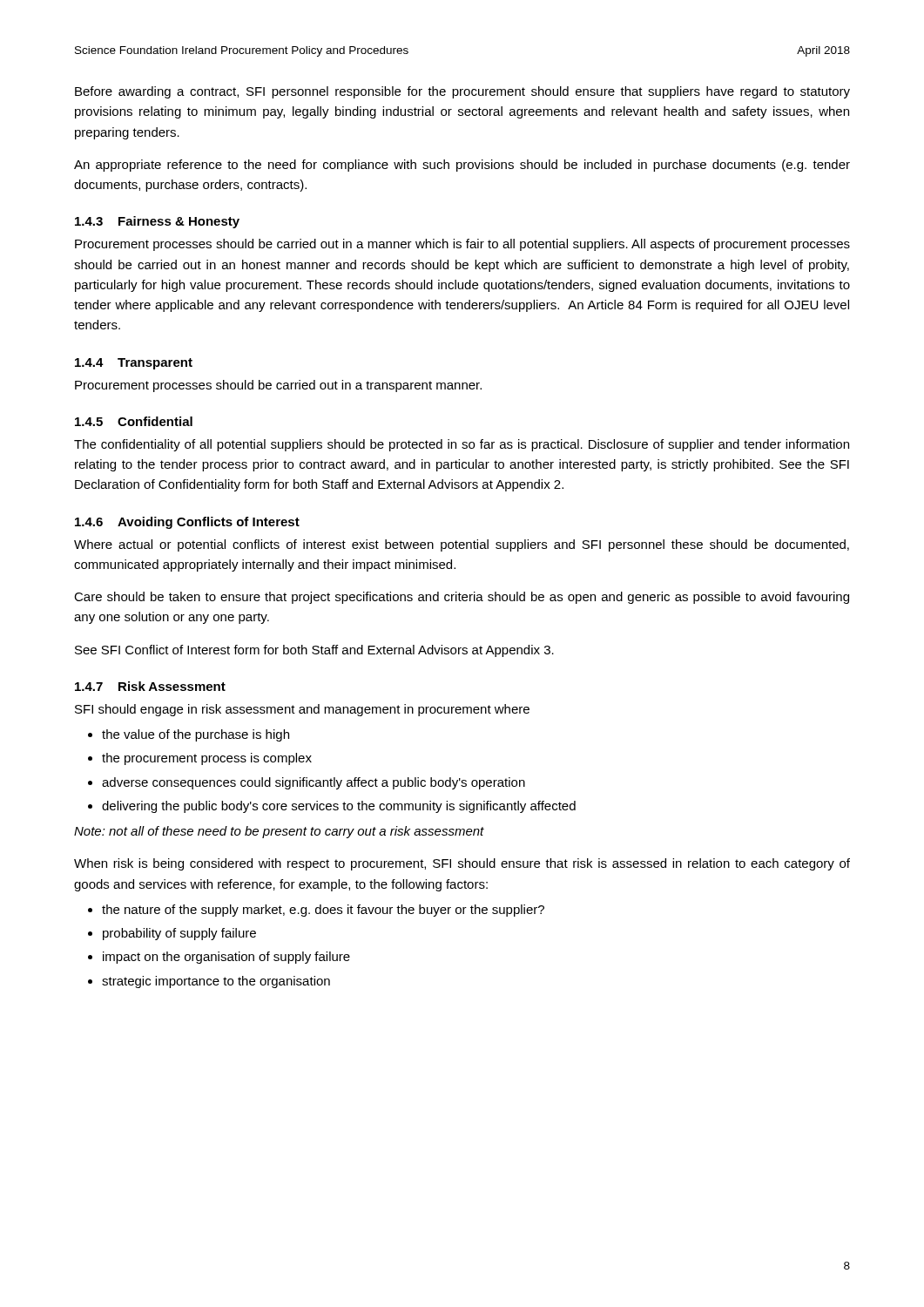Screen dimensions: 1307x924
Task: Navigate to the text block starting "Note: not all"
Action: pyautogui.click(x=462, y=831)
